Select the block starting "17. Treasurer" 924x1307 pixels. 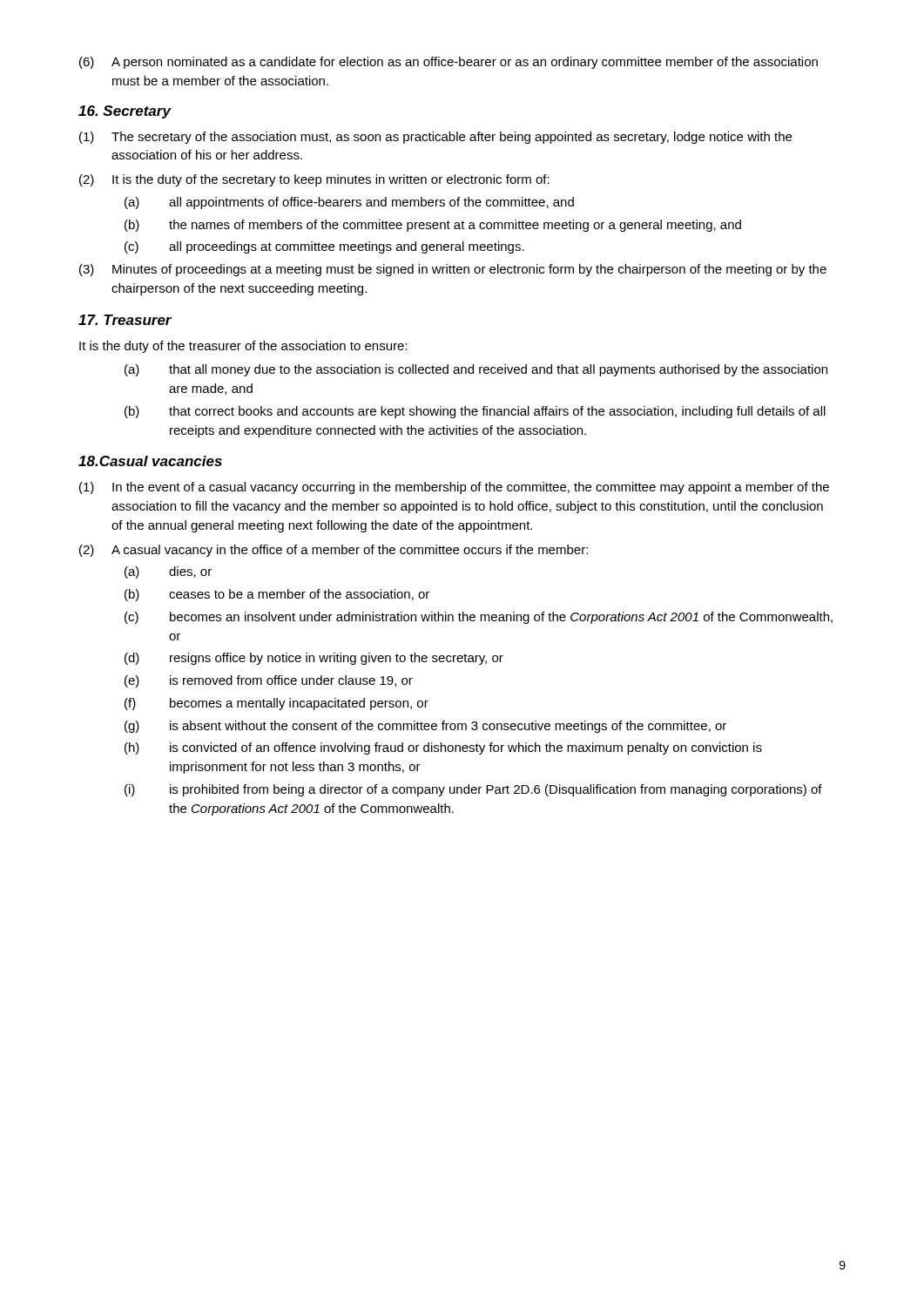tap(125, 320)
